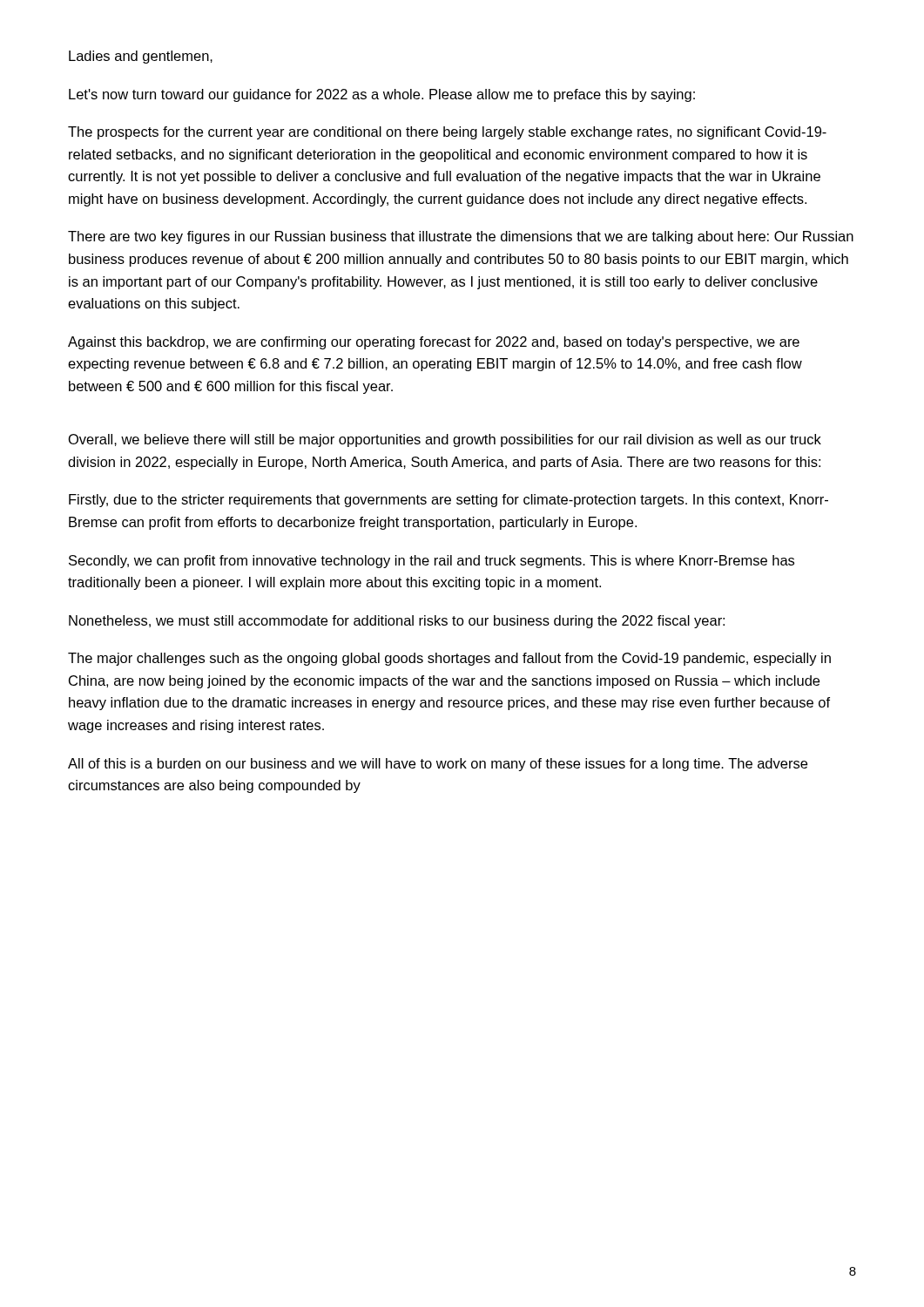Find the text block with the text "Against this backdrop, we are"
The height and width of the screenshot is (1307, 924).
pos(435,364)
